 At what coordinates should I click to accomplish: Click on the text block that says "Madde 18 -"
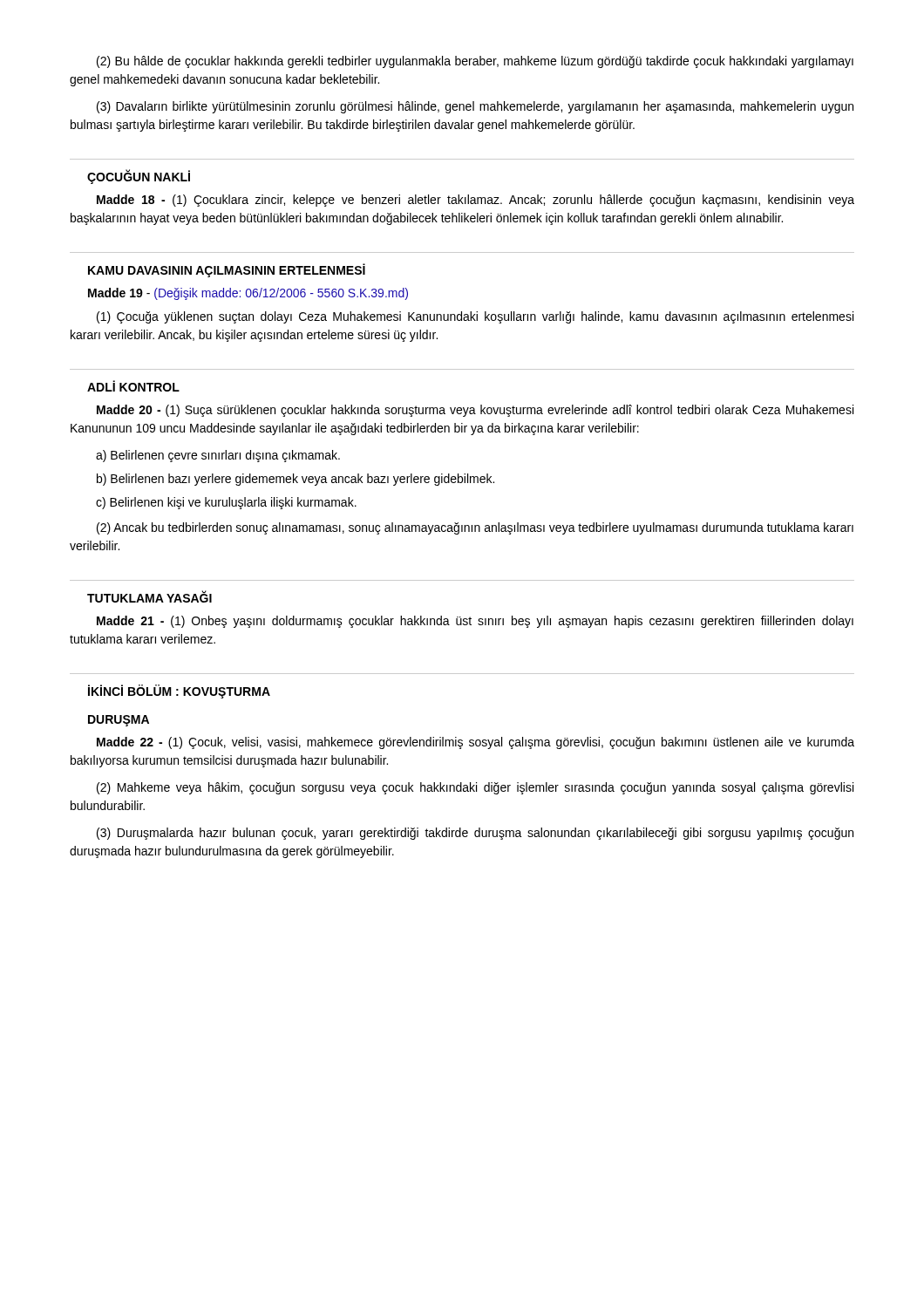point(462,209)
